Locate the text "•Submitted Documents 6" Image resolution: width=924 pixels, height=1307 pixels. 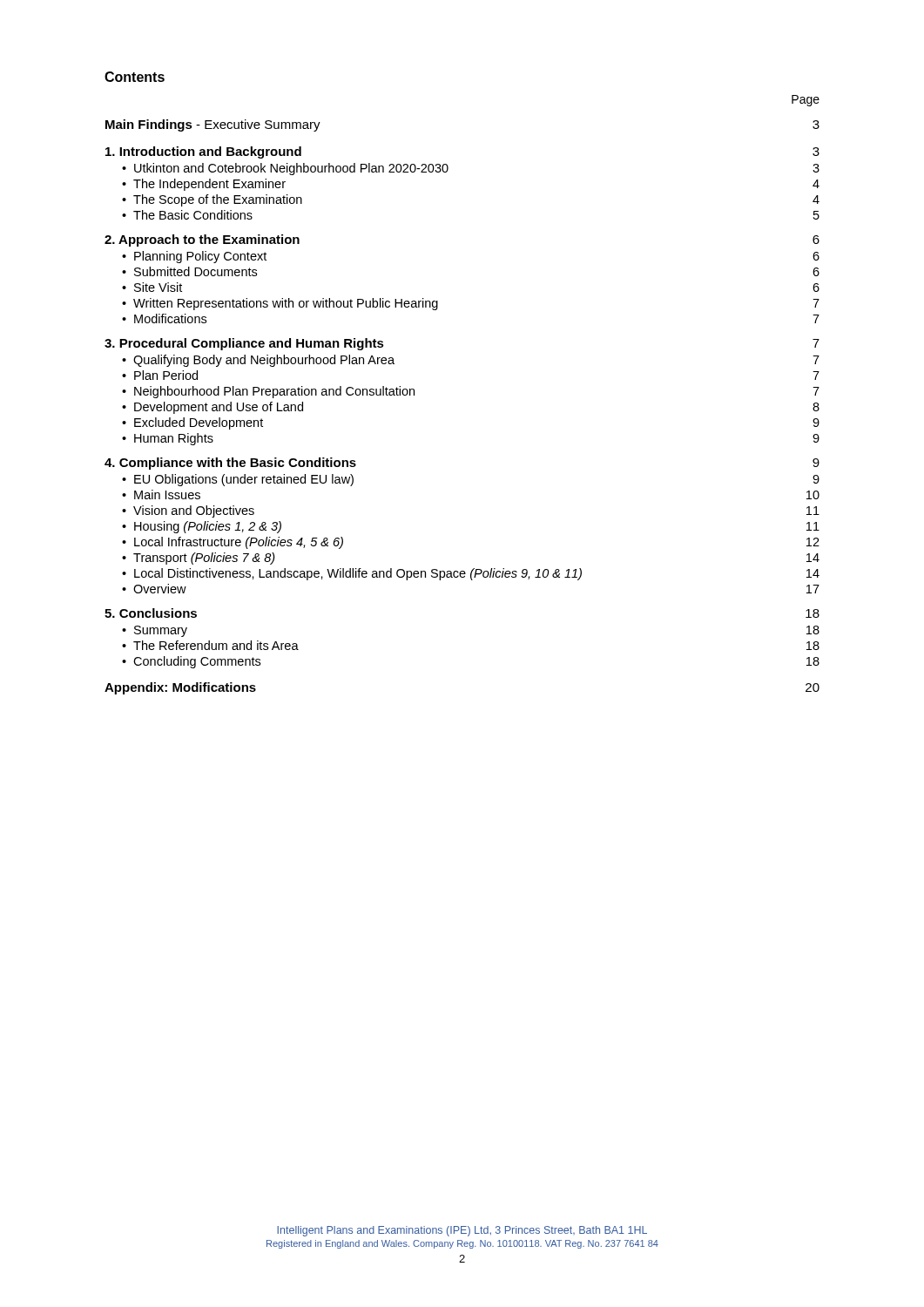[x=188, y=271]
